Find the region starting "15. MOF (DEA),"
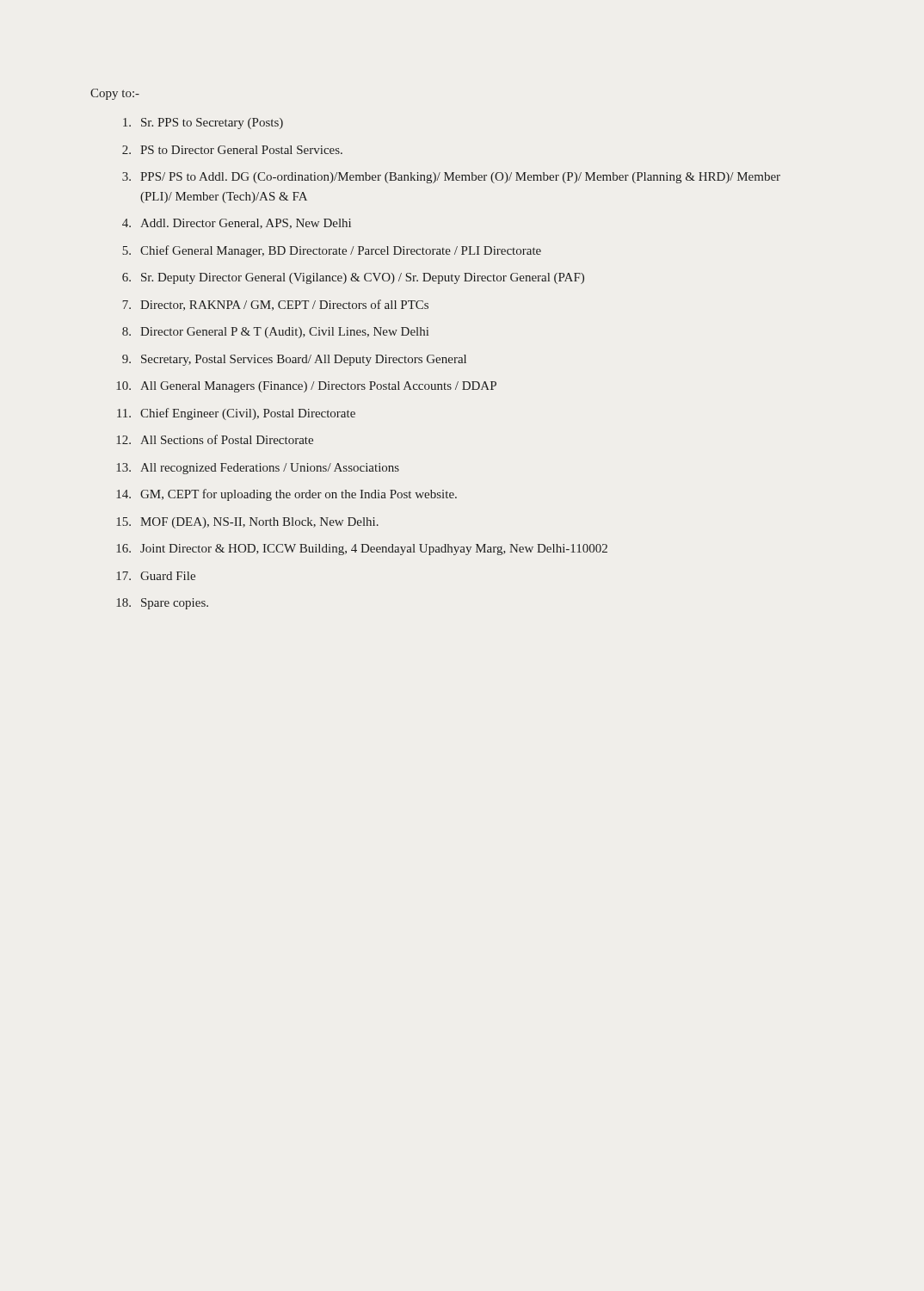The image size is (924, 1291). click(248, 523)
